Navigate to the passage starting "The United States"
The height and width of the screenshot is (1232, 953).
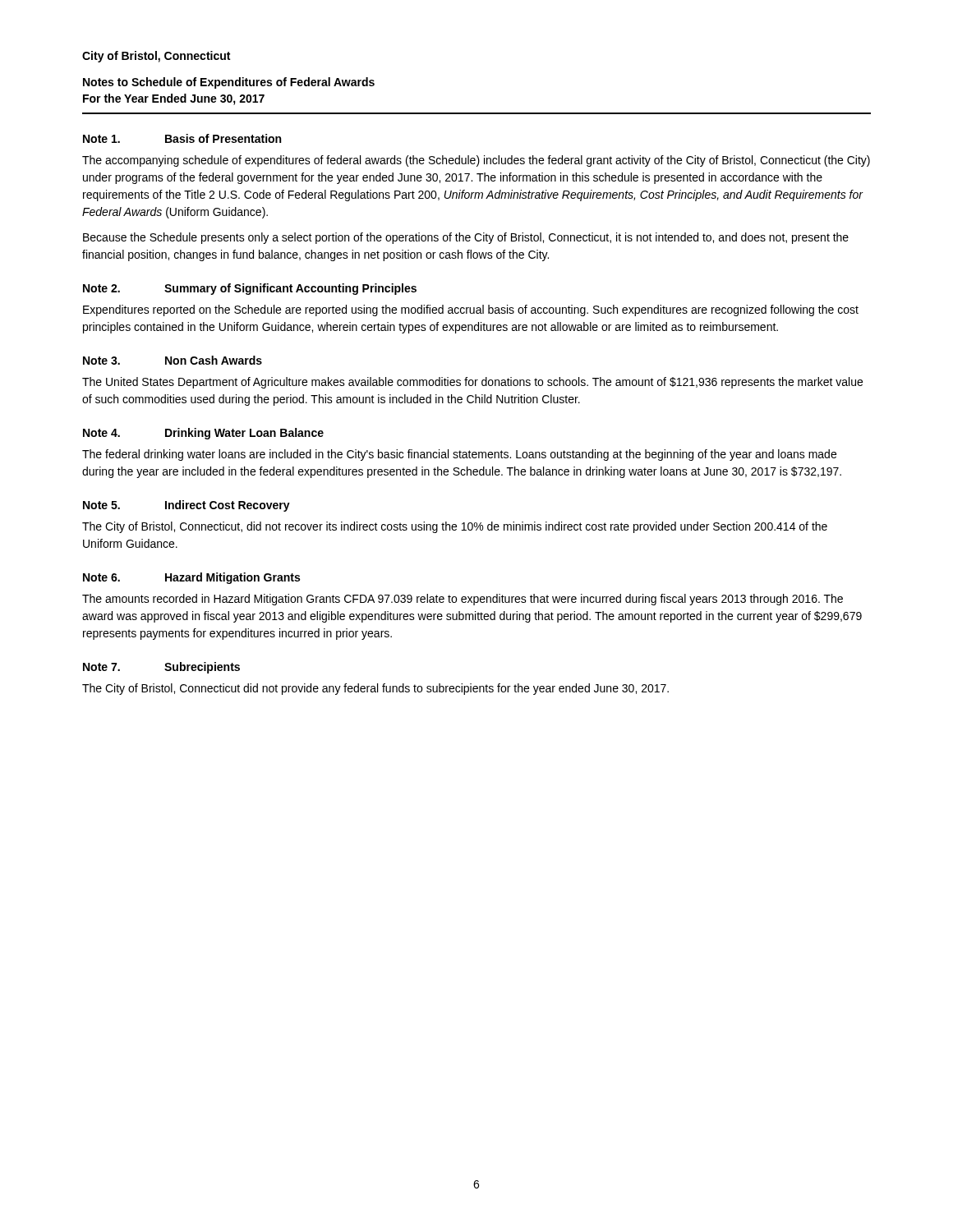tap(476, 391)
